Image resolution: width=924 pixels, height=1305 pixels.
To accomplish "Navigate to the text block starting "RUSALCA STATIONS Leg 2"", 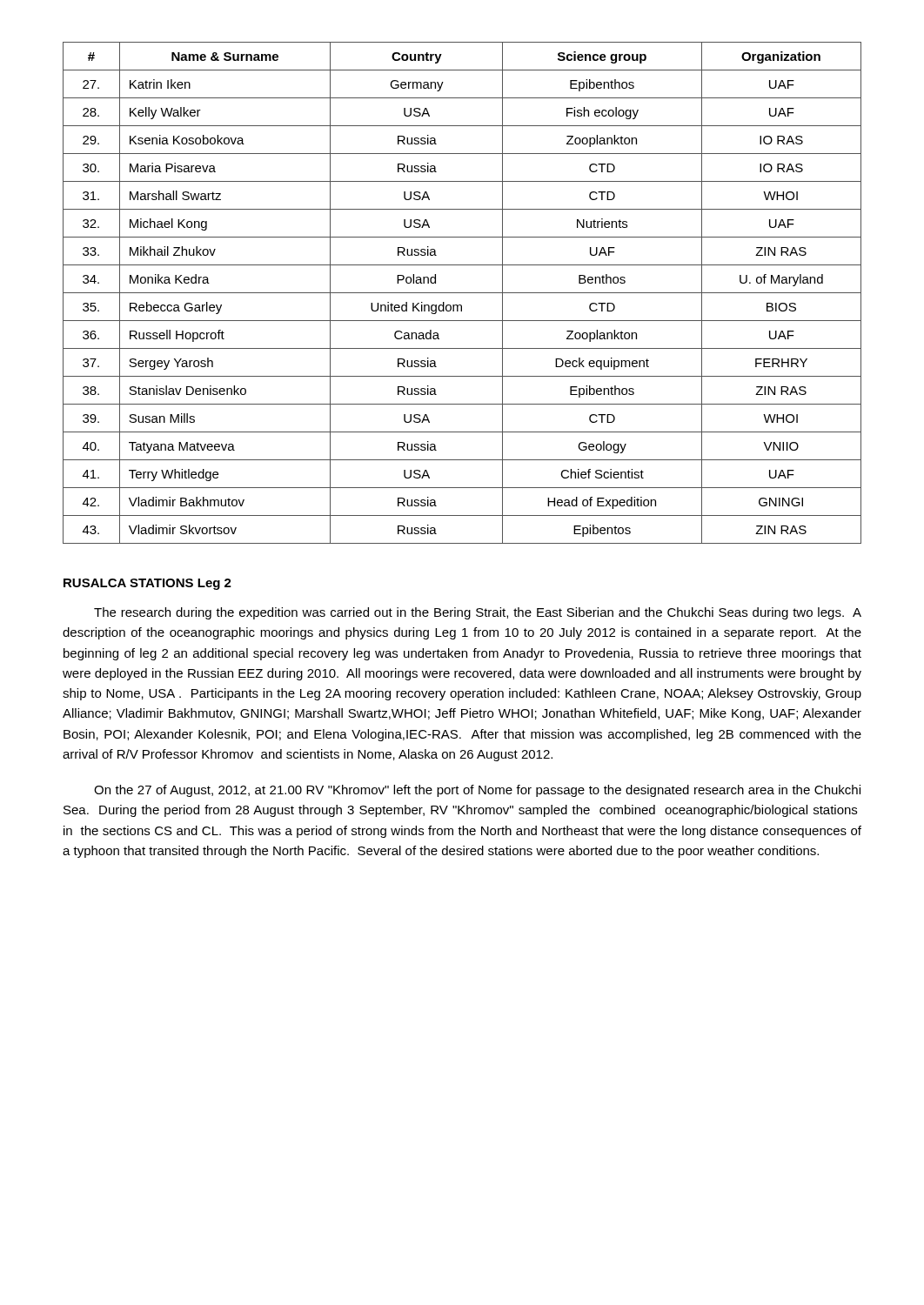I will [x=147, y=582].
